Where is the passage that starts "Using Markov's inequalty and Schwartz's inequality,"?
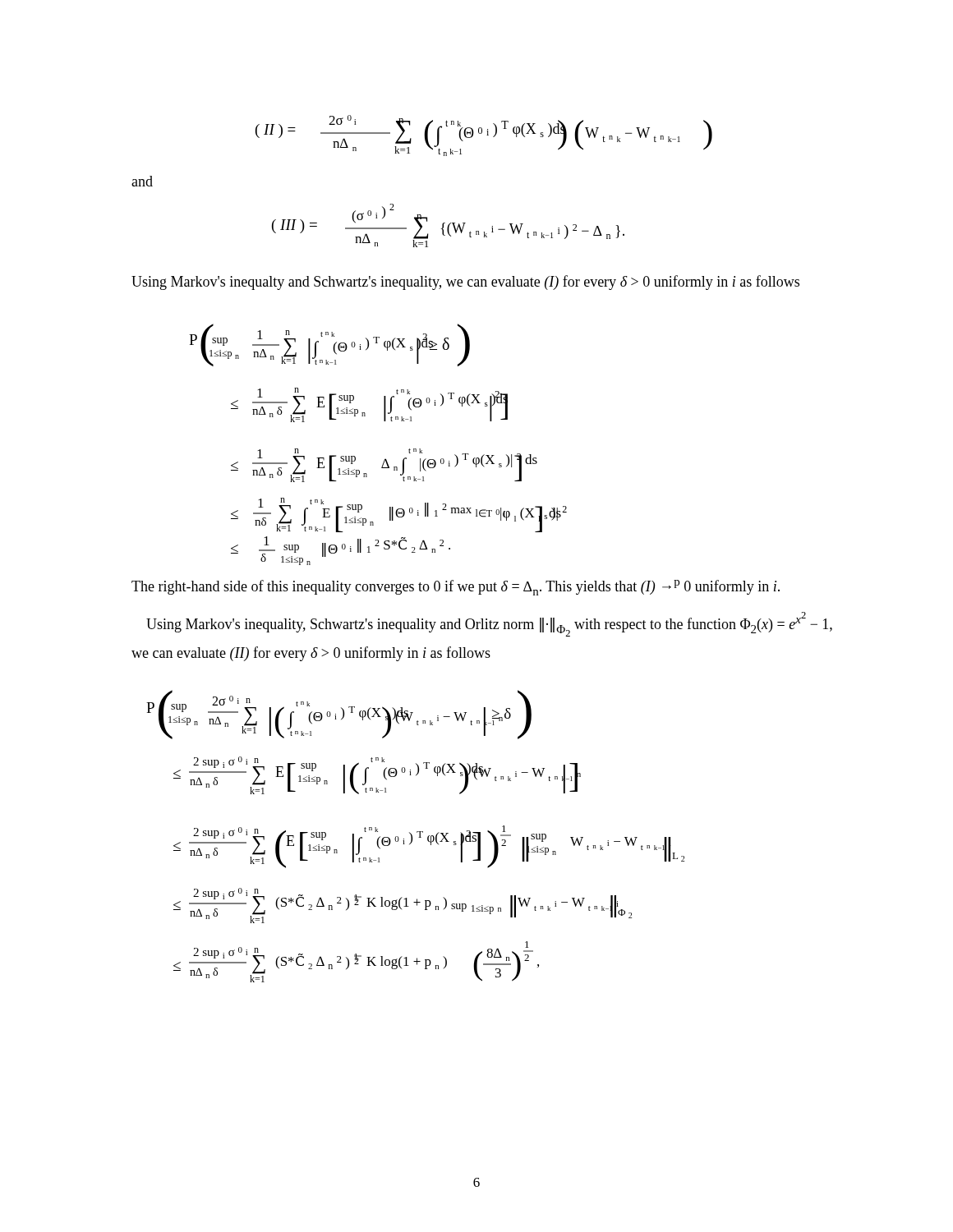Viewport: 953px width, 1232px height. [x=466, y=282]
